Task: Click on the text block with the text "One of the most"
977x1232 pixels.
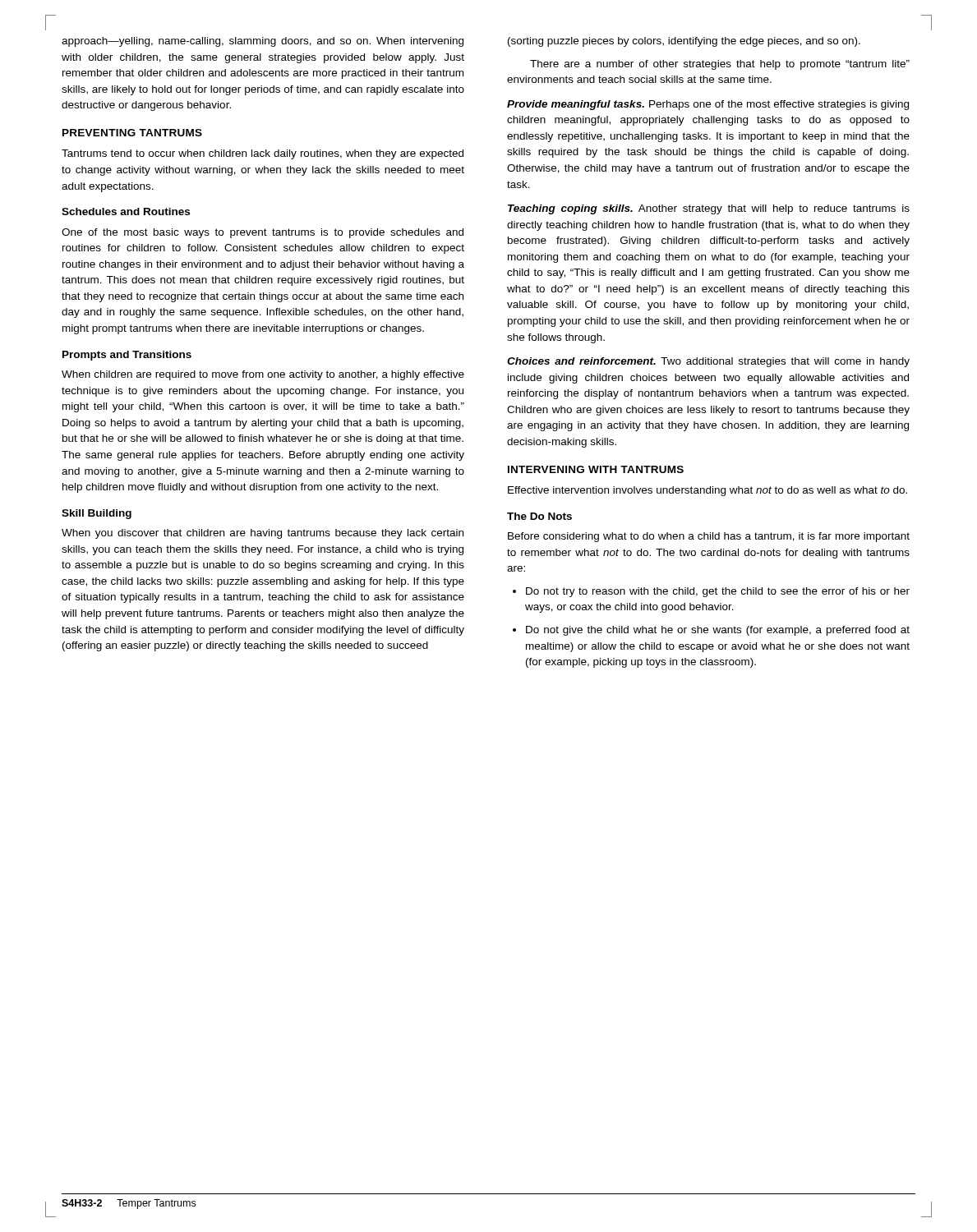Action: (263, 280)
